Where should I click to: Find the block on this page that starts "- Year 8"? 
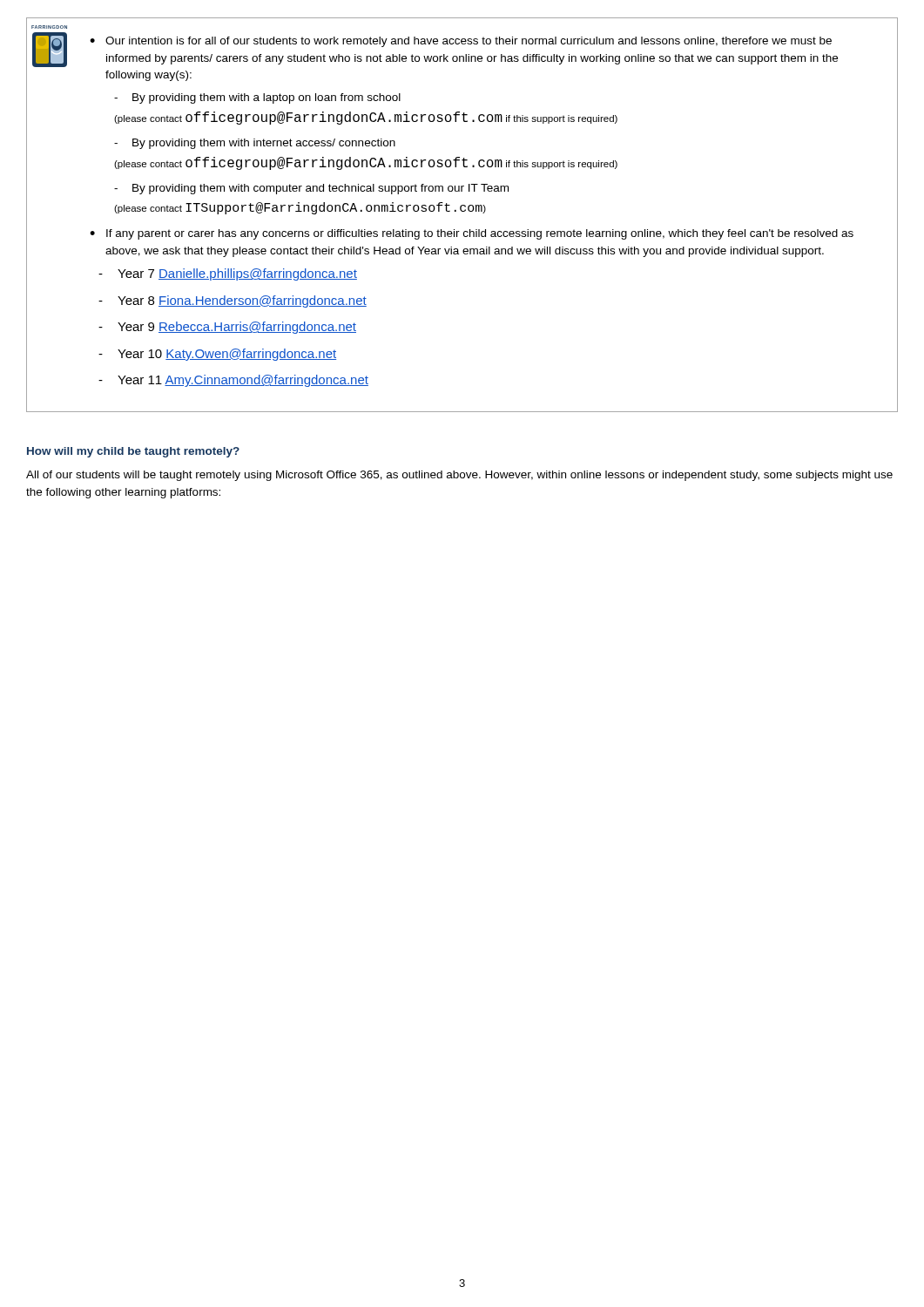[232, 301]
